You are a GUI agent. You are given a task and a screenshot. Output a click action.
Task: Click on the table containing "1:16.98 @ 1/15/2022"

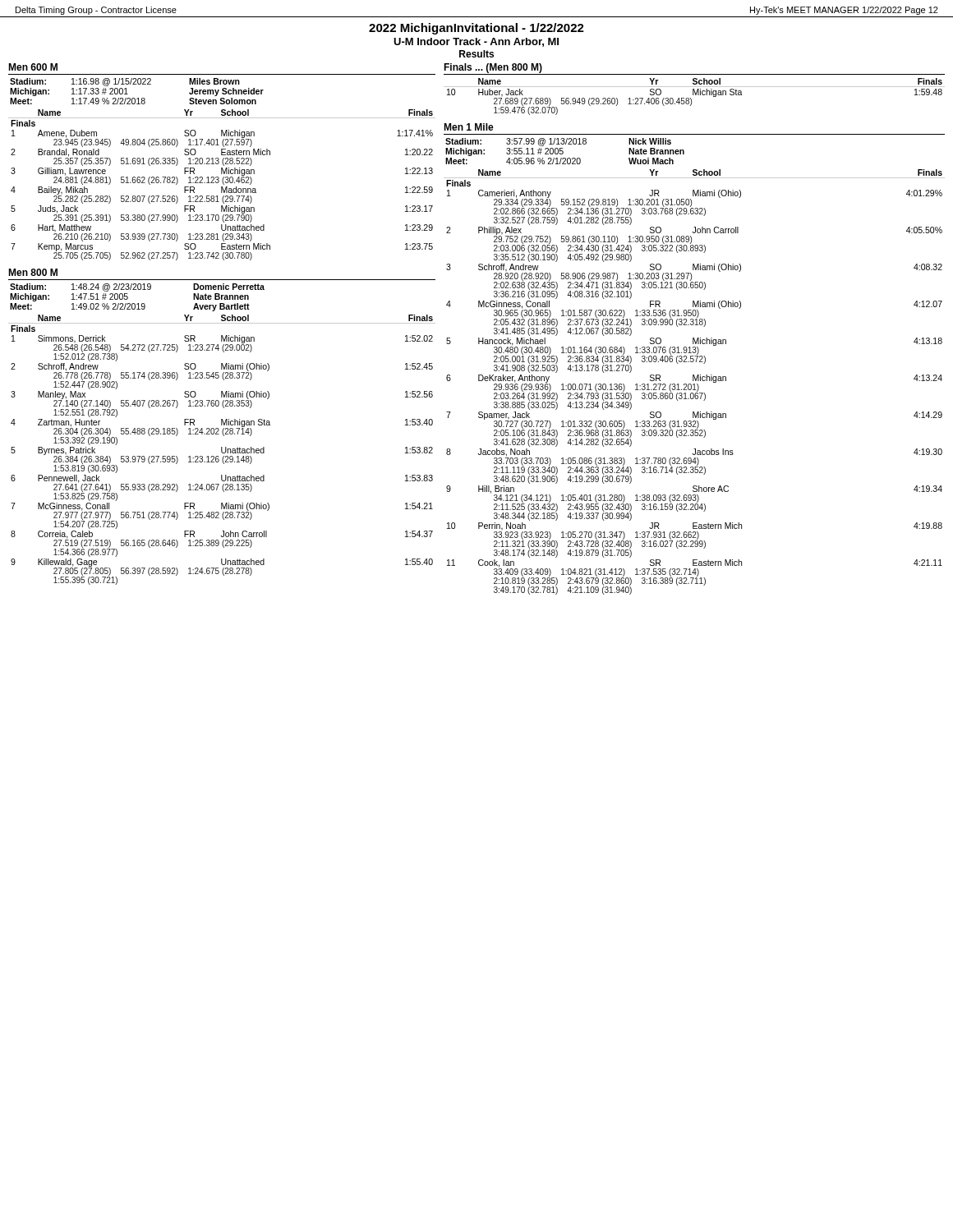222,168
